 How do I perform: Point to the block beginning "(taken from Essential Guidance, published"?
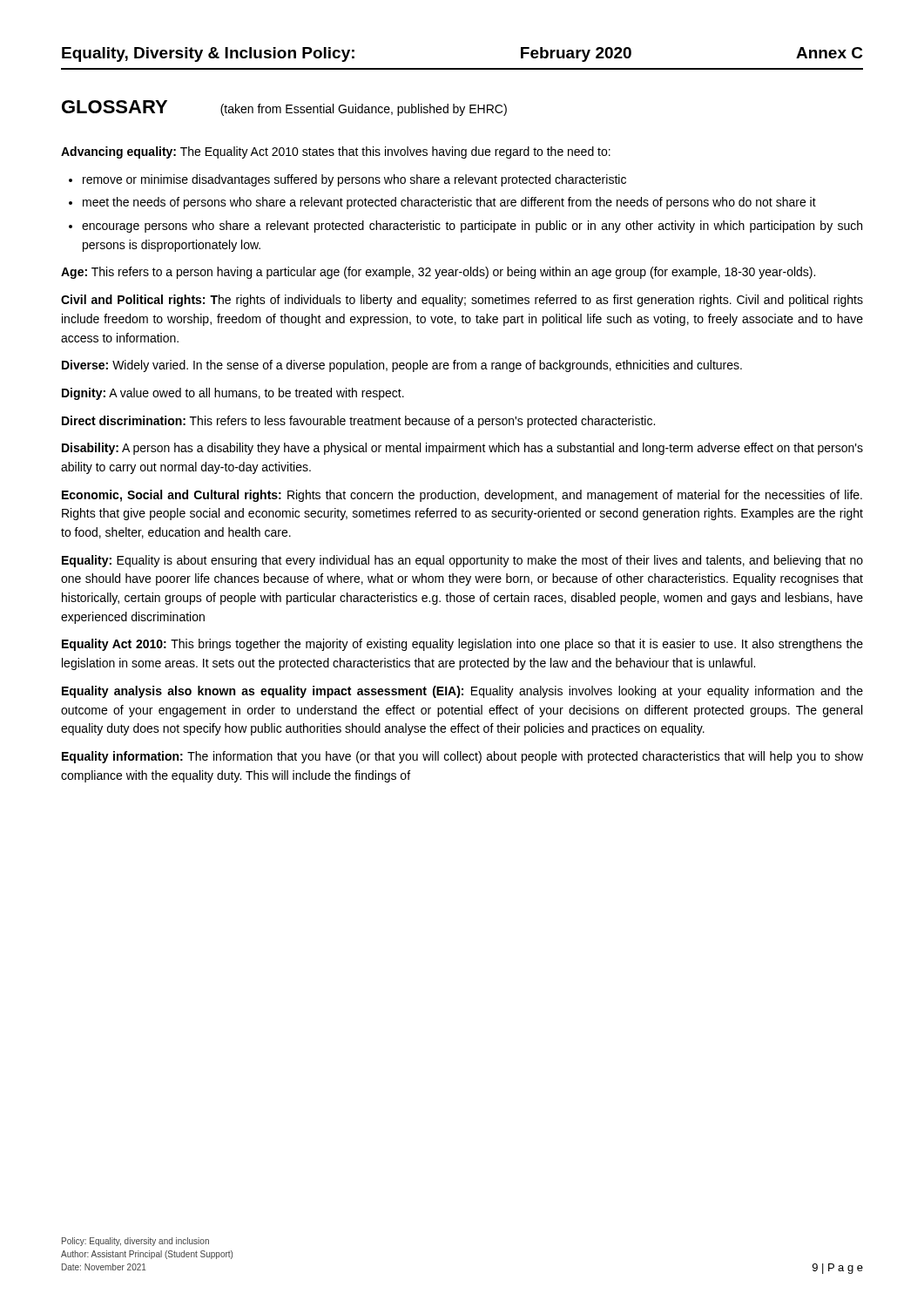coord(364,109)
